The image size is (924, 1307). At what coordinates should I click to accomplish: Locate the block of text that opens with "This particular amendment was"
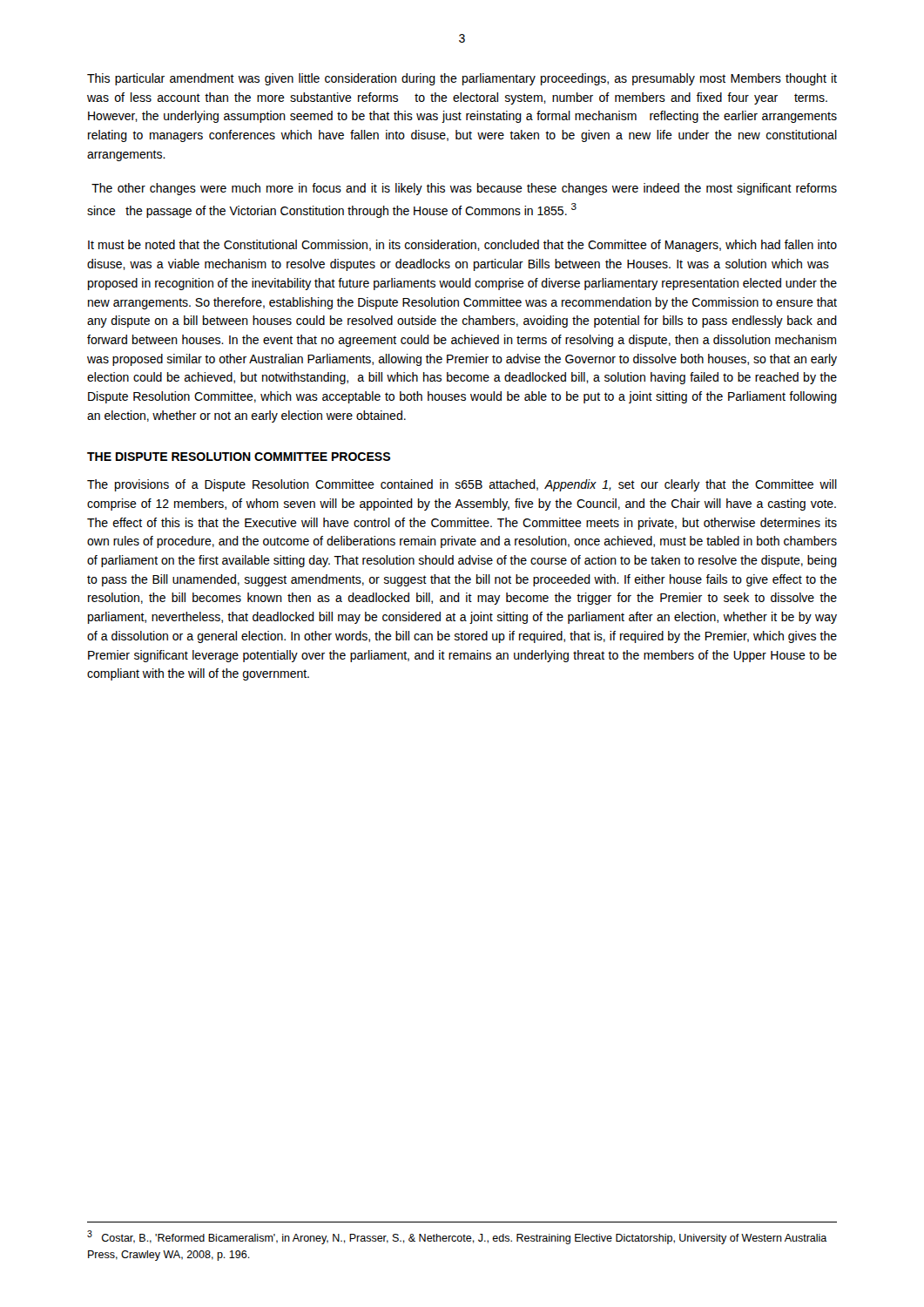[x=462, y=116]
